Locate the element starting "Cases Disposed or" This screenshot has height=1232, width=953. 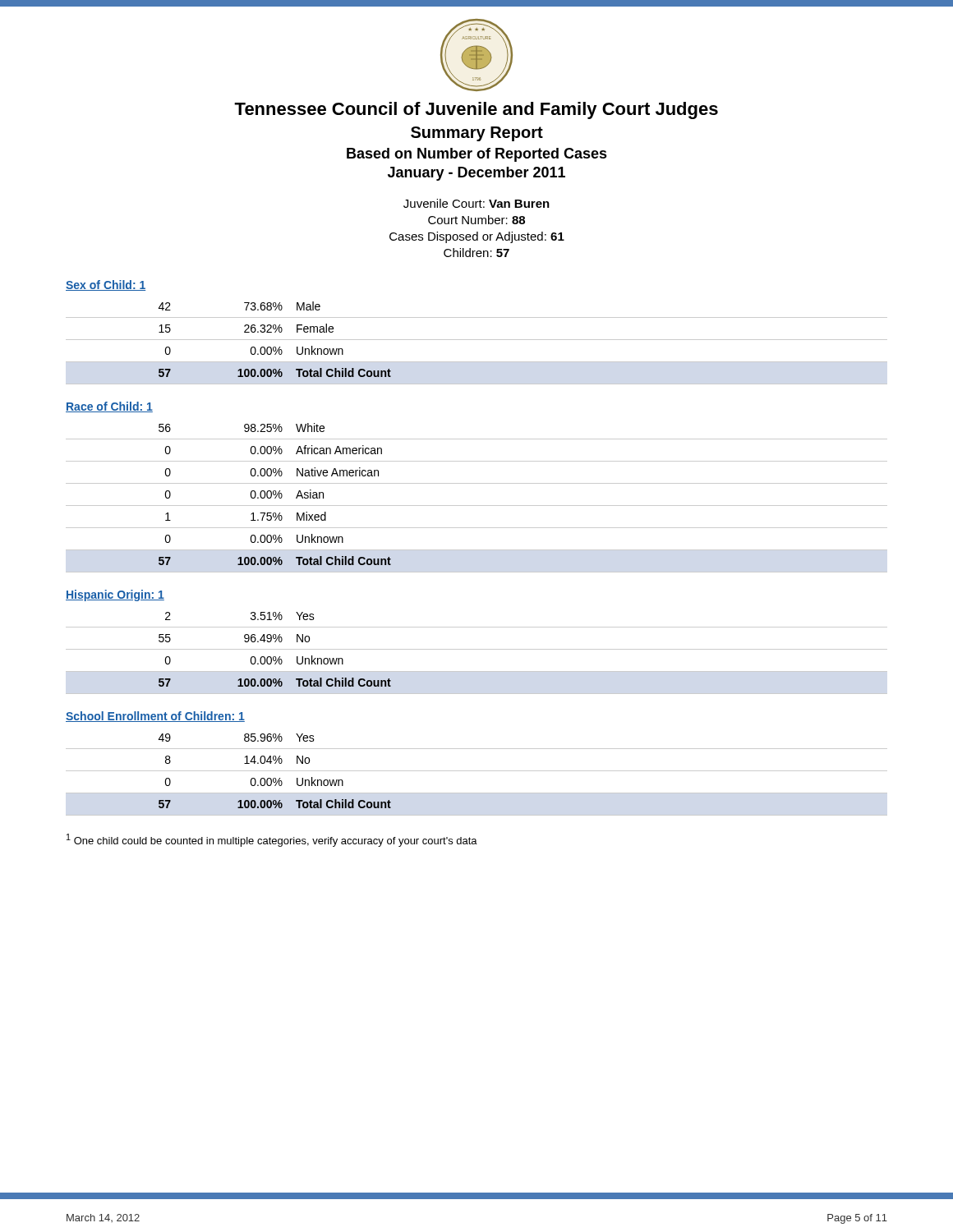476,236
